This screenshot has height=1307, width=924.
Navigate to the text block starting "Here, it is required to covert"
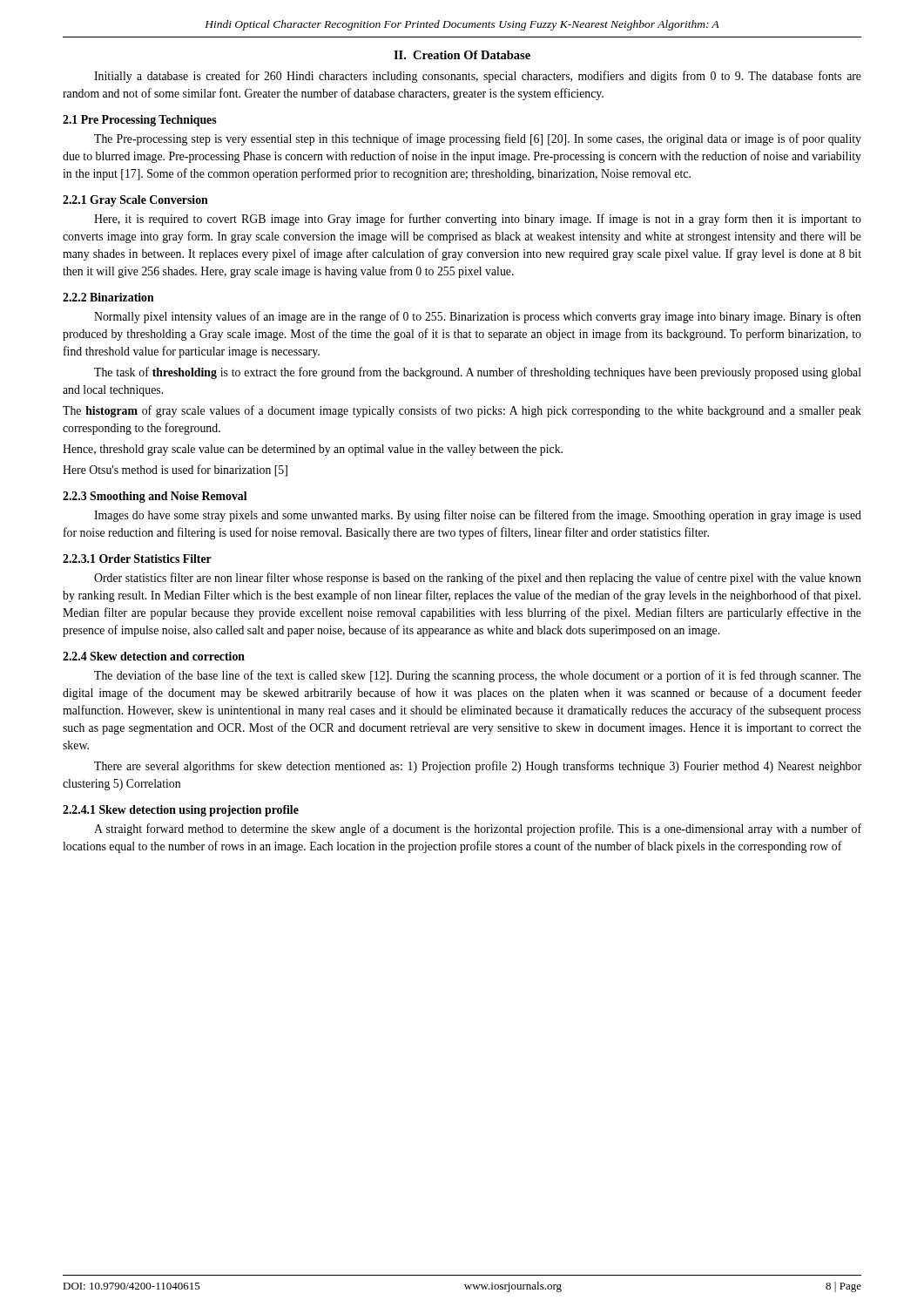tap(462, 245)
